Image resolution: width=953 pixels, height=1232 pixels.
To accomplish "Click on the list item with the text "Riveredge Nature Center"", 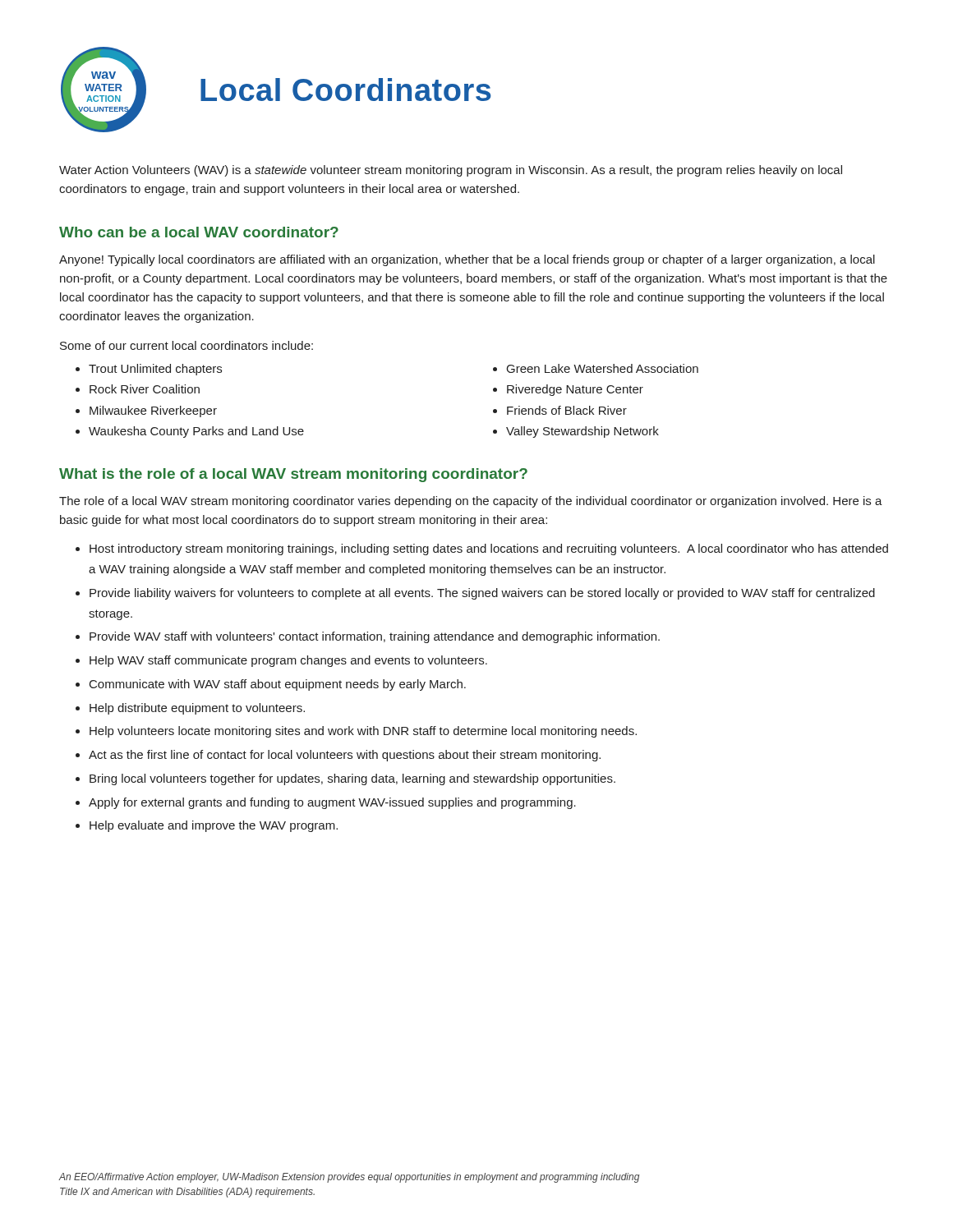I will point(575,389).
